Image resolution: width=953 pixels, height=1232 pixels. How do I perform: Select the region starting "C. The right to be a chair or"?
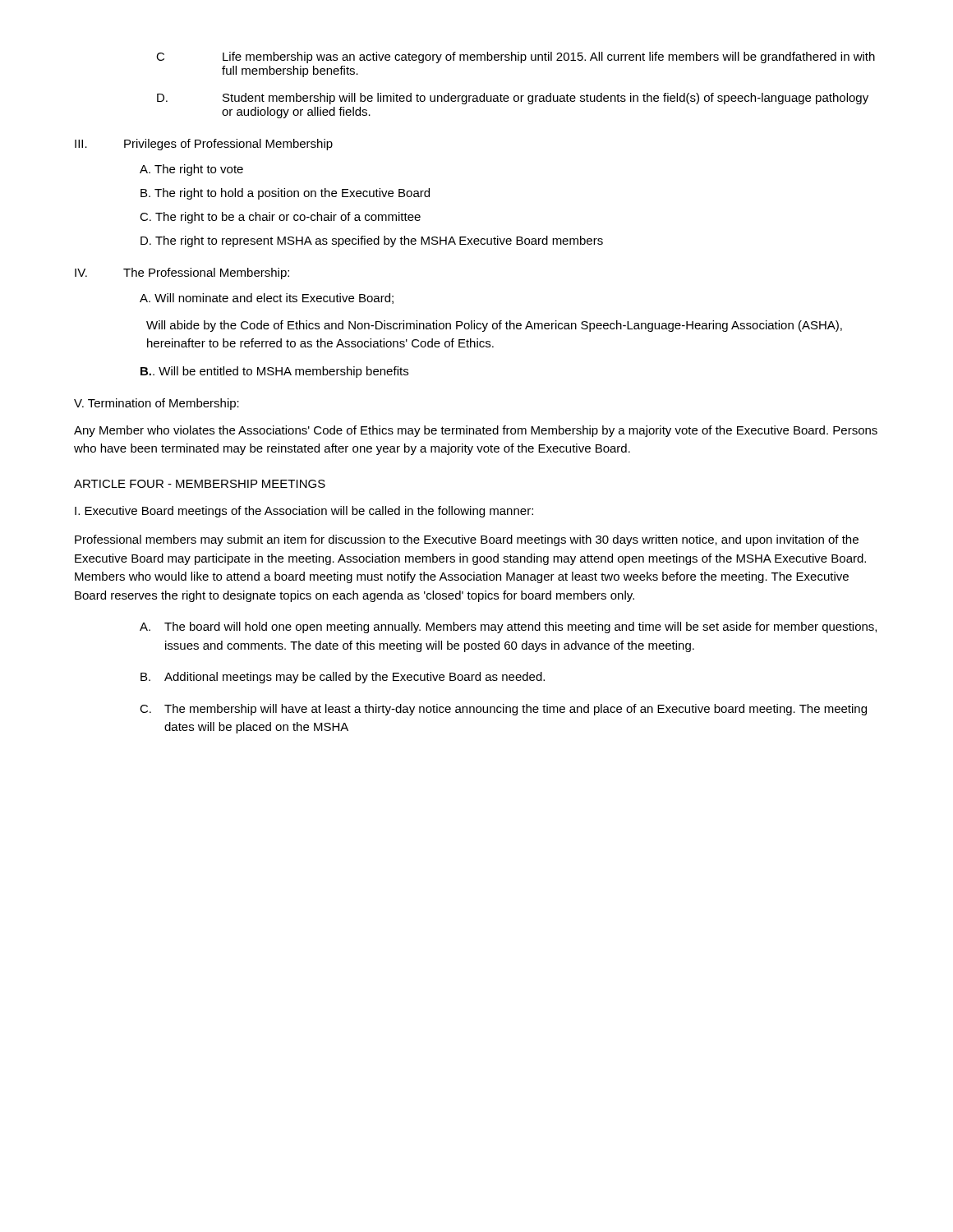click(x=280, y=216)
